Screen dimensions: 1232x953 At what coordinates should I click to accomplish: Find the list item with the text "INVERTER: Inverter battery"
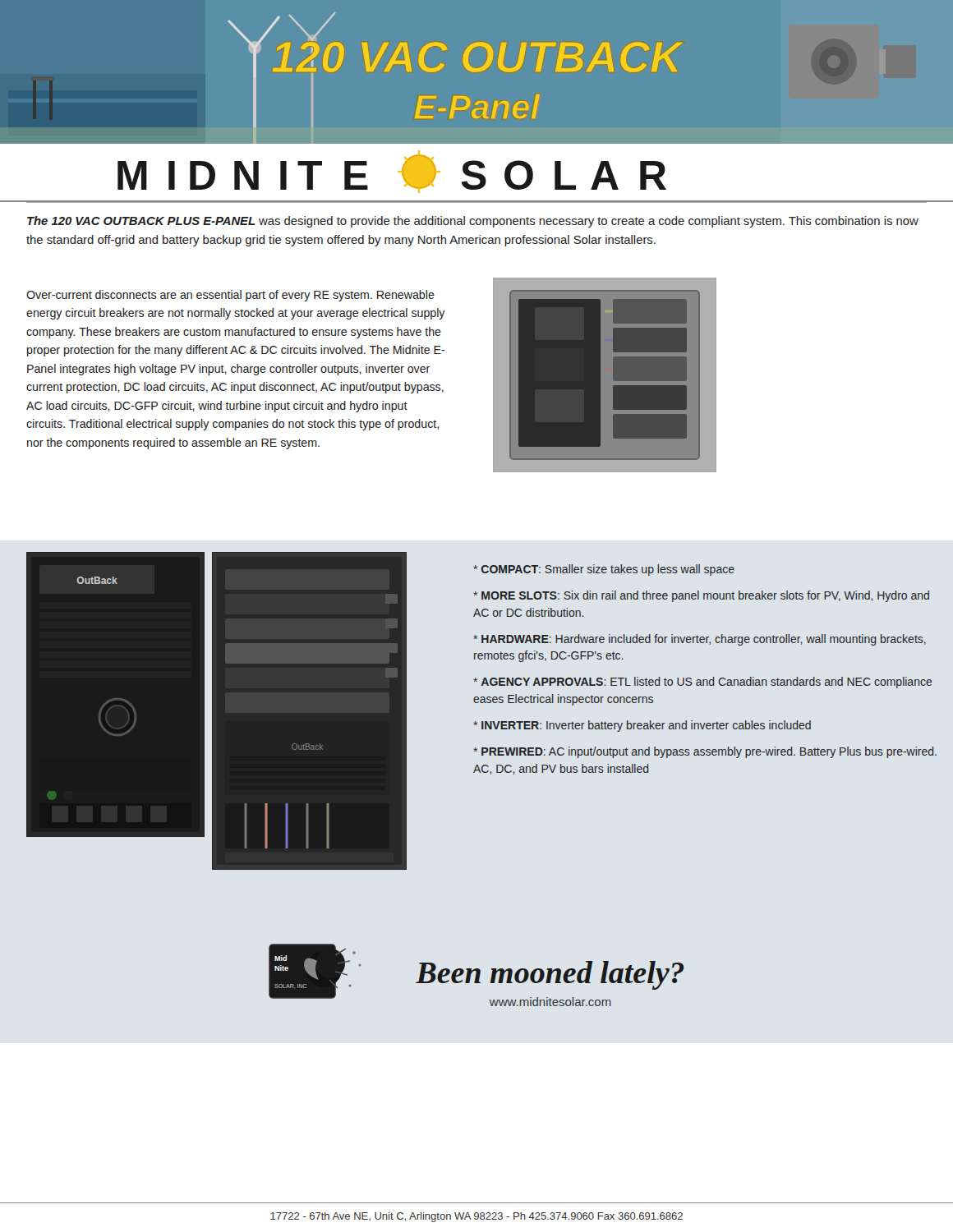(642, 725)
